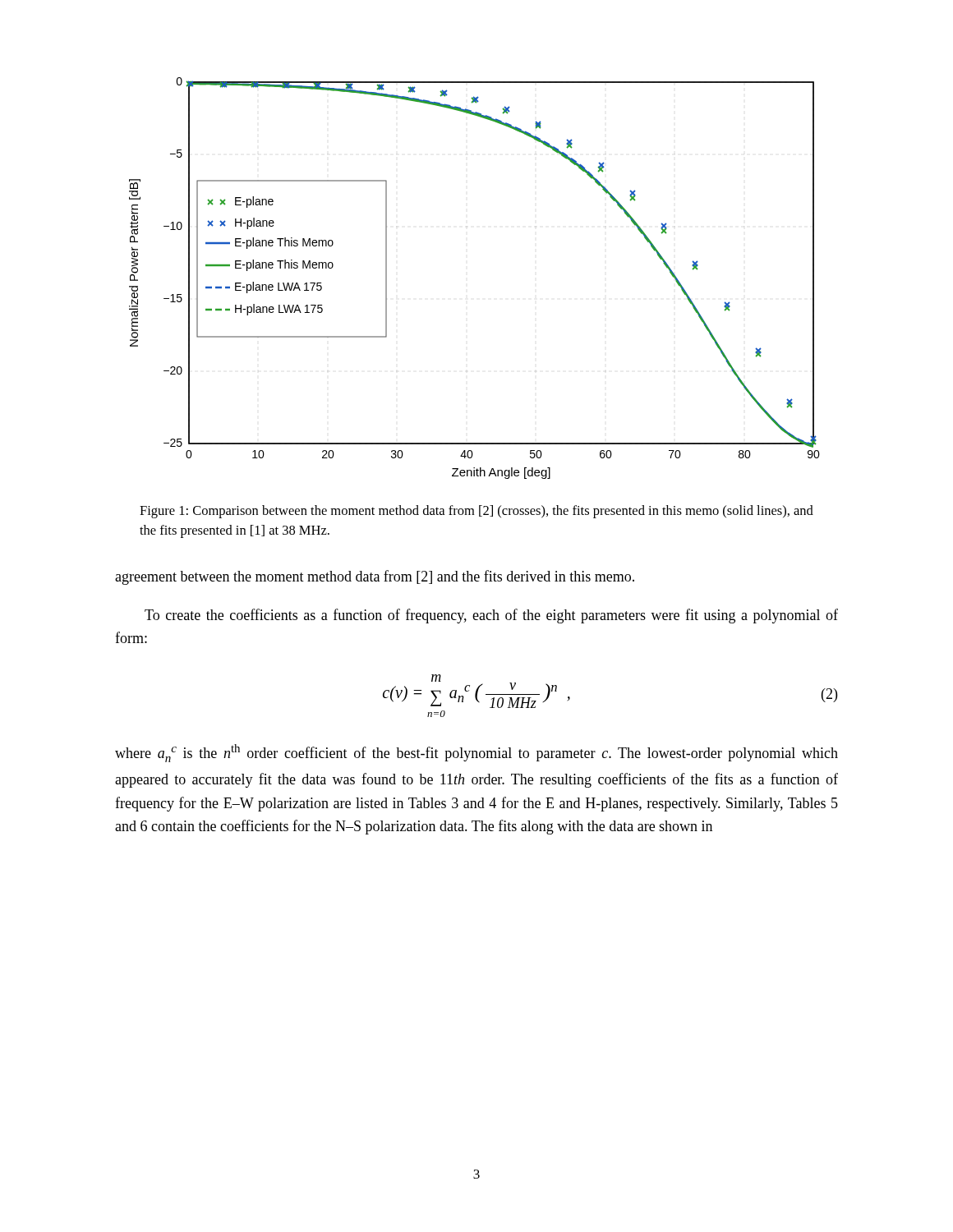Click a continuous plot
The width and height of the screenshot is (953, 1232).
point(476,279)
